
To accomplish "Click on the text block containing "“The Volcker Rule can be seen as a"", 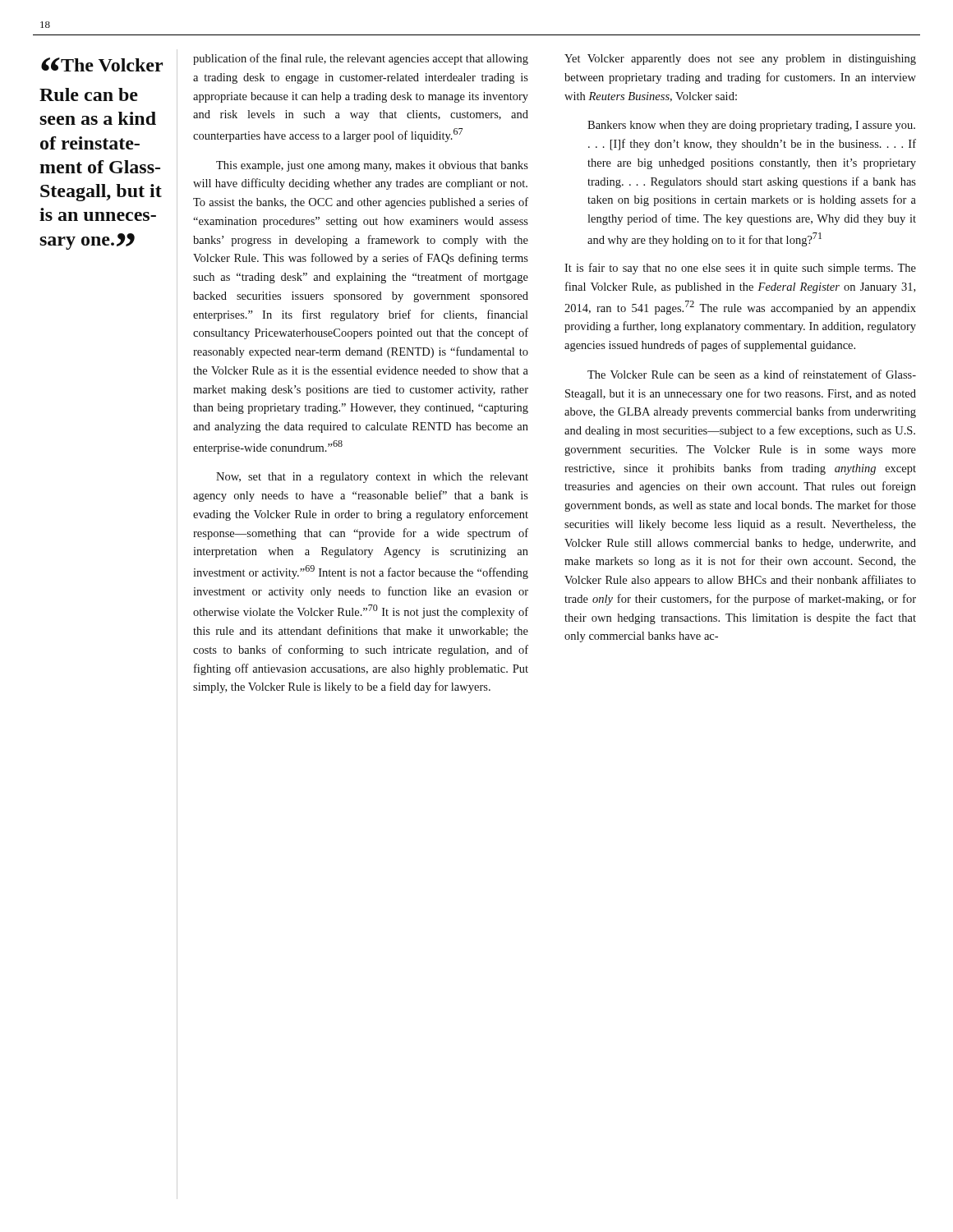I will (x=103, y=152).
